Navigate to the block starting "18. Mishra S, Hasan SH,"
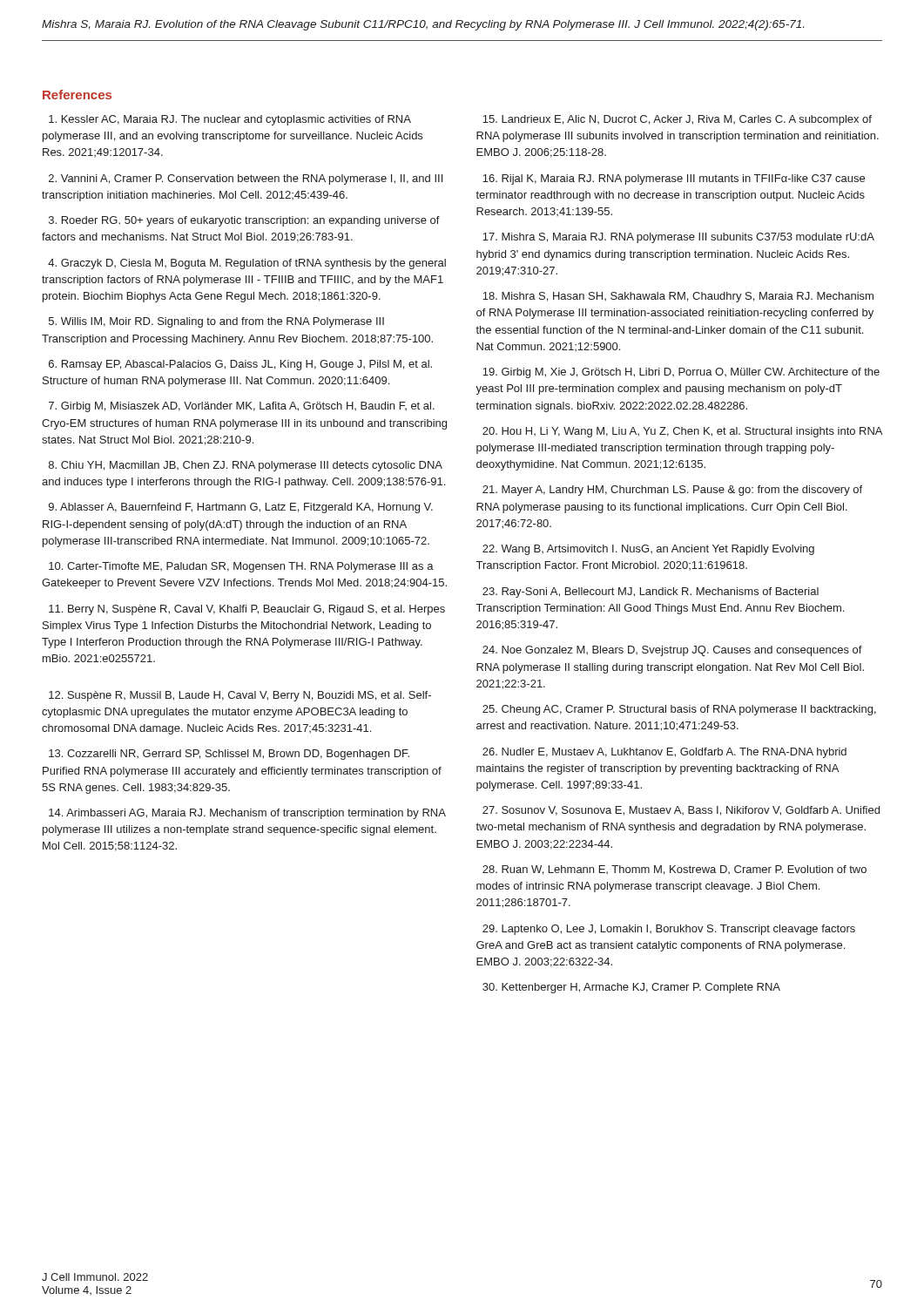Image resolution: width=924 pixels, height=1307 pixels. [x=675, y=321]
